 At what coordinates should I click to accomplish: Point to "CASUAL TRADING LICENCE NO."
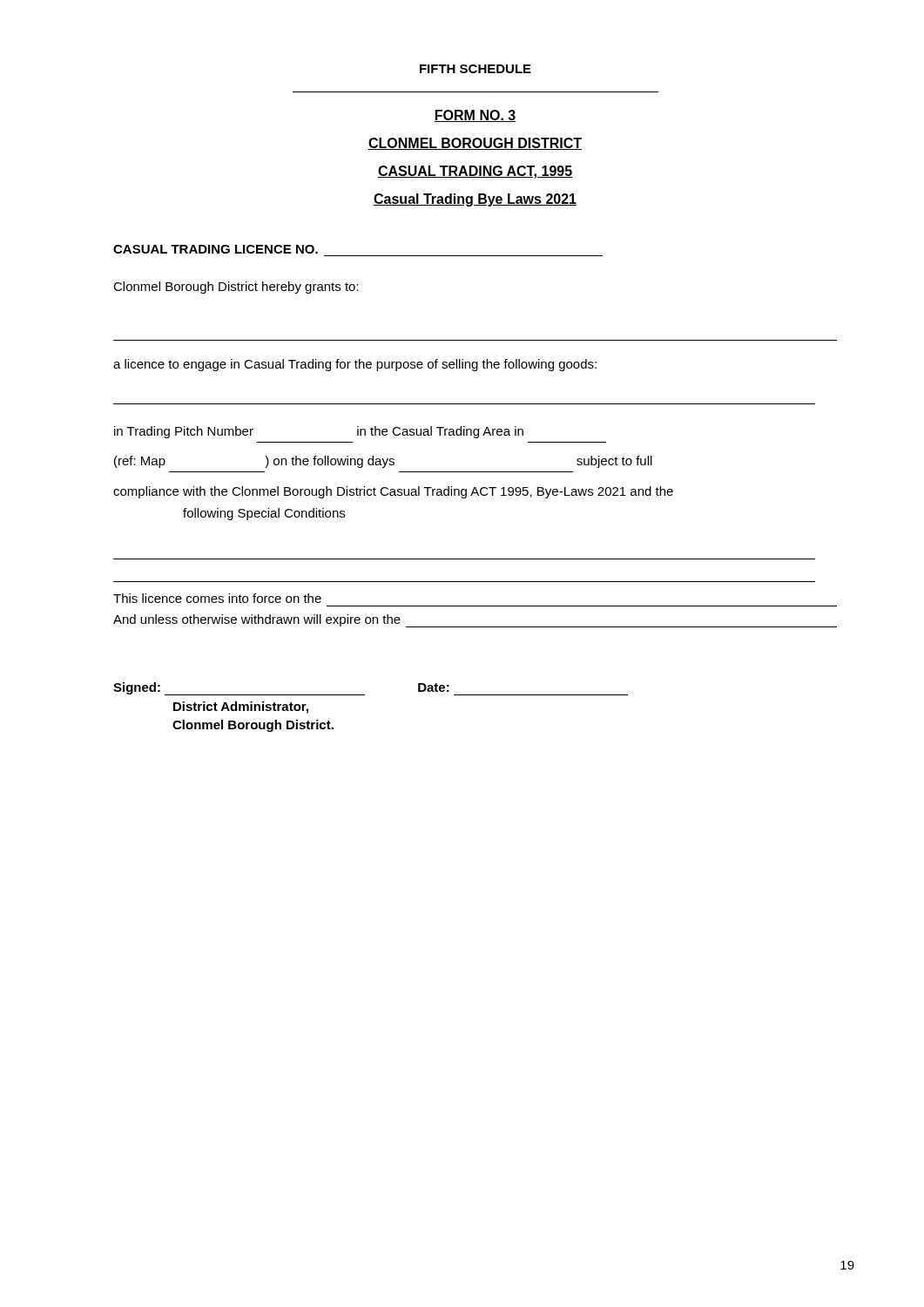pos(358,248)
